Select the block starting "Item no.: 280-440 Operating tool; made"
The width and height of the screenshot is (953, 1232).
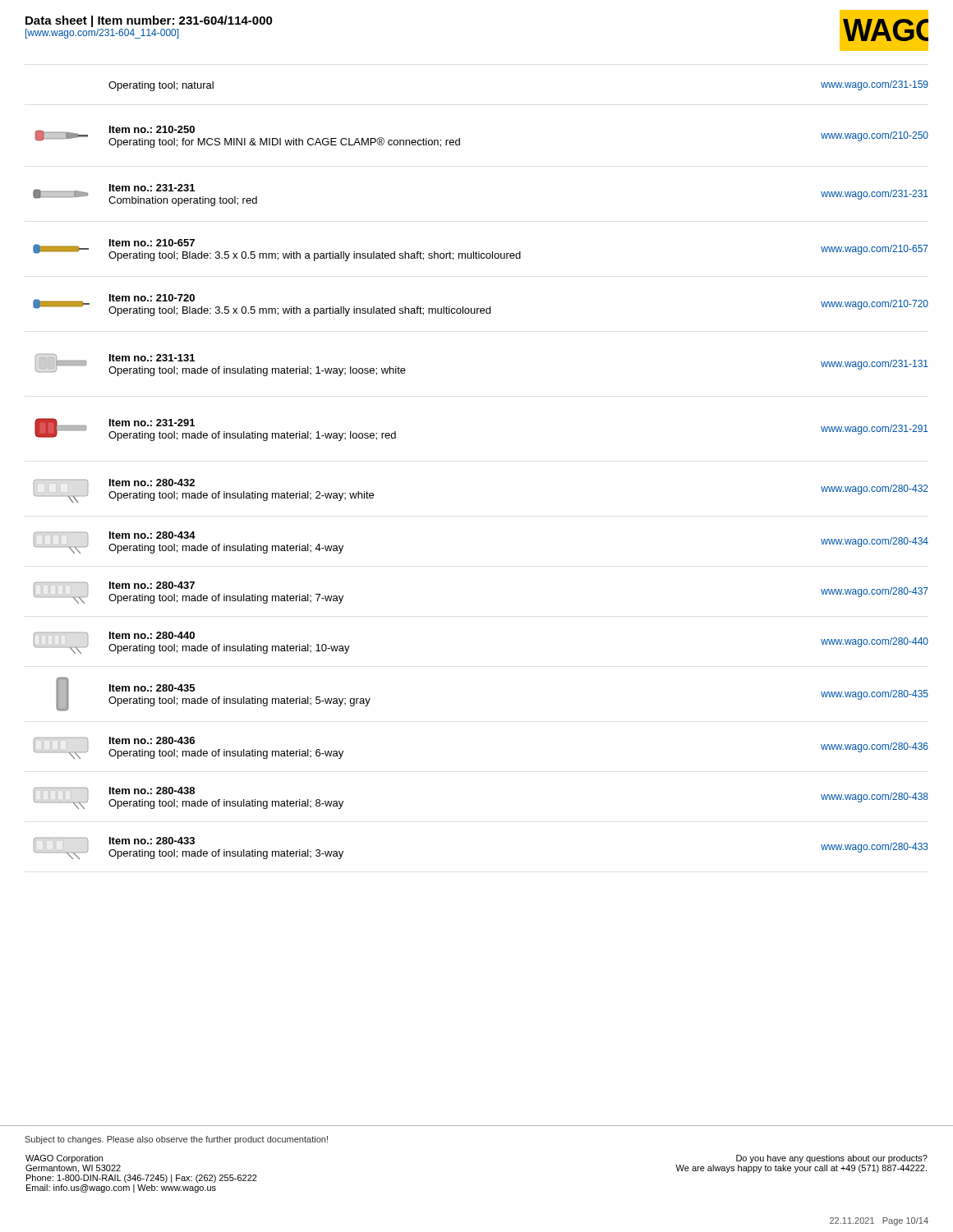click(x=177, y=646)
